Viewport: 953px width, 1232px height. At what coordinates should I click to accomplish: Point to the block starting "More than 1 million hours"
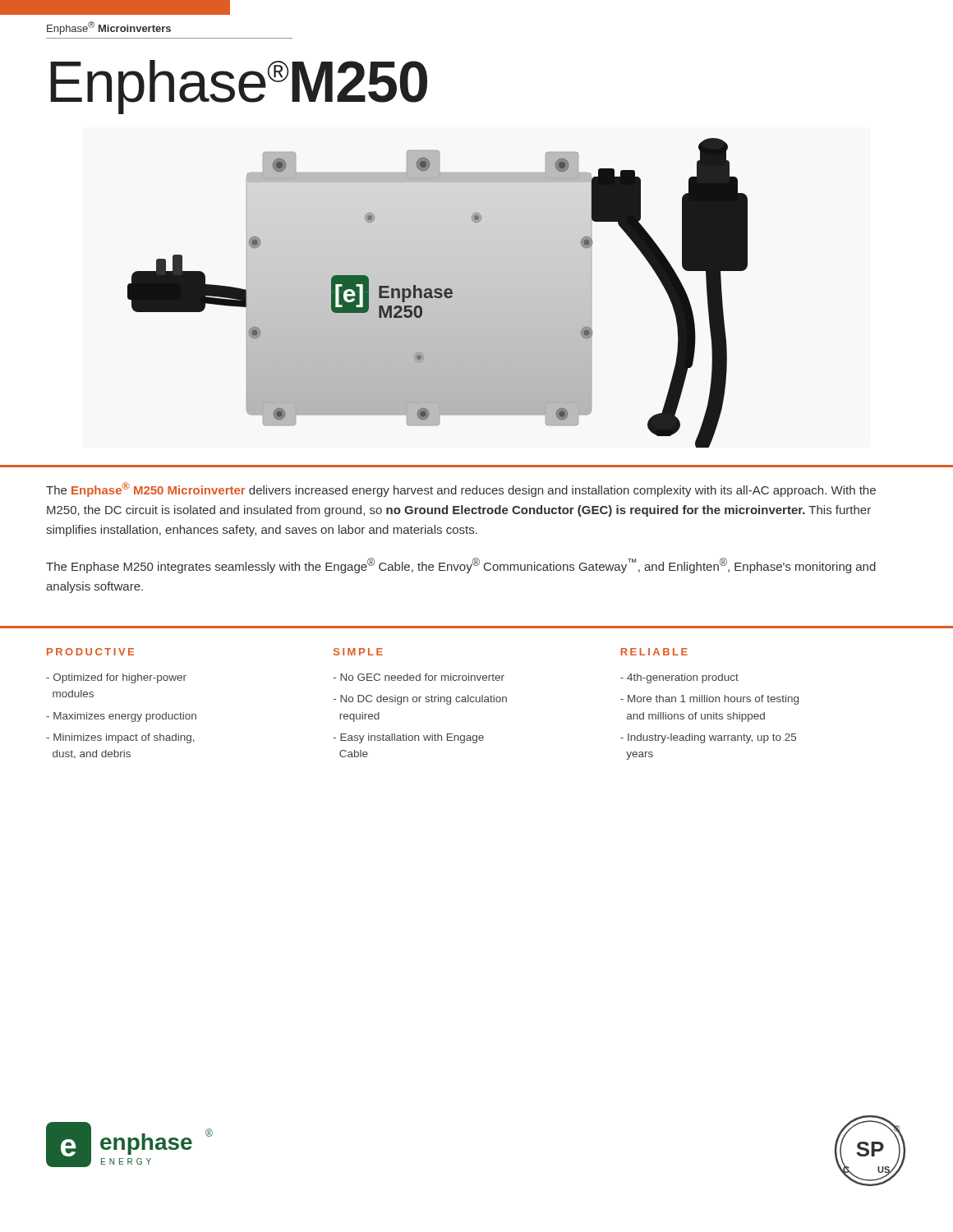point(710,707)
